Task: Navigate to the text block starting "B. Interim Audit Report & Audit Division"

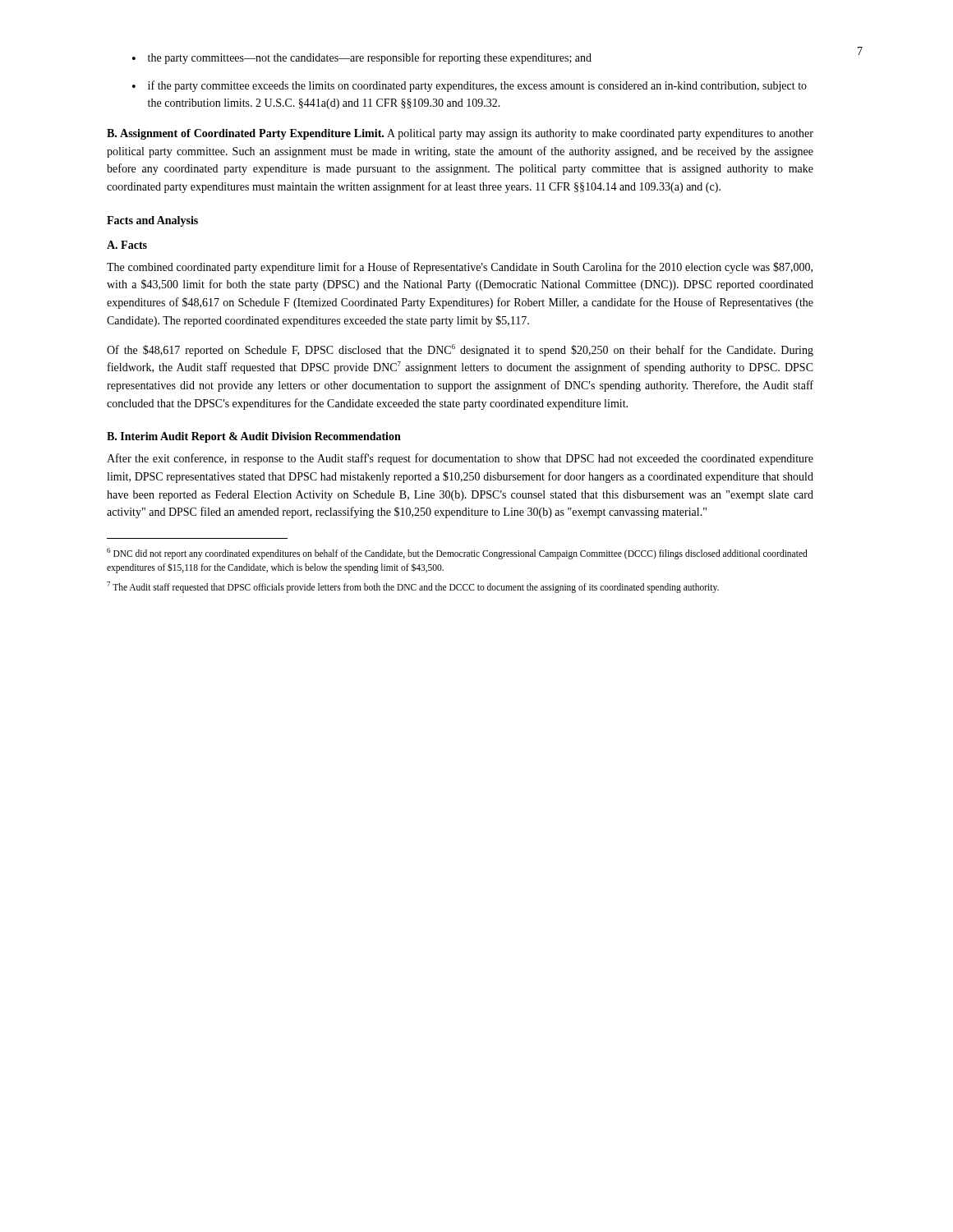Action: pos(254,437)
